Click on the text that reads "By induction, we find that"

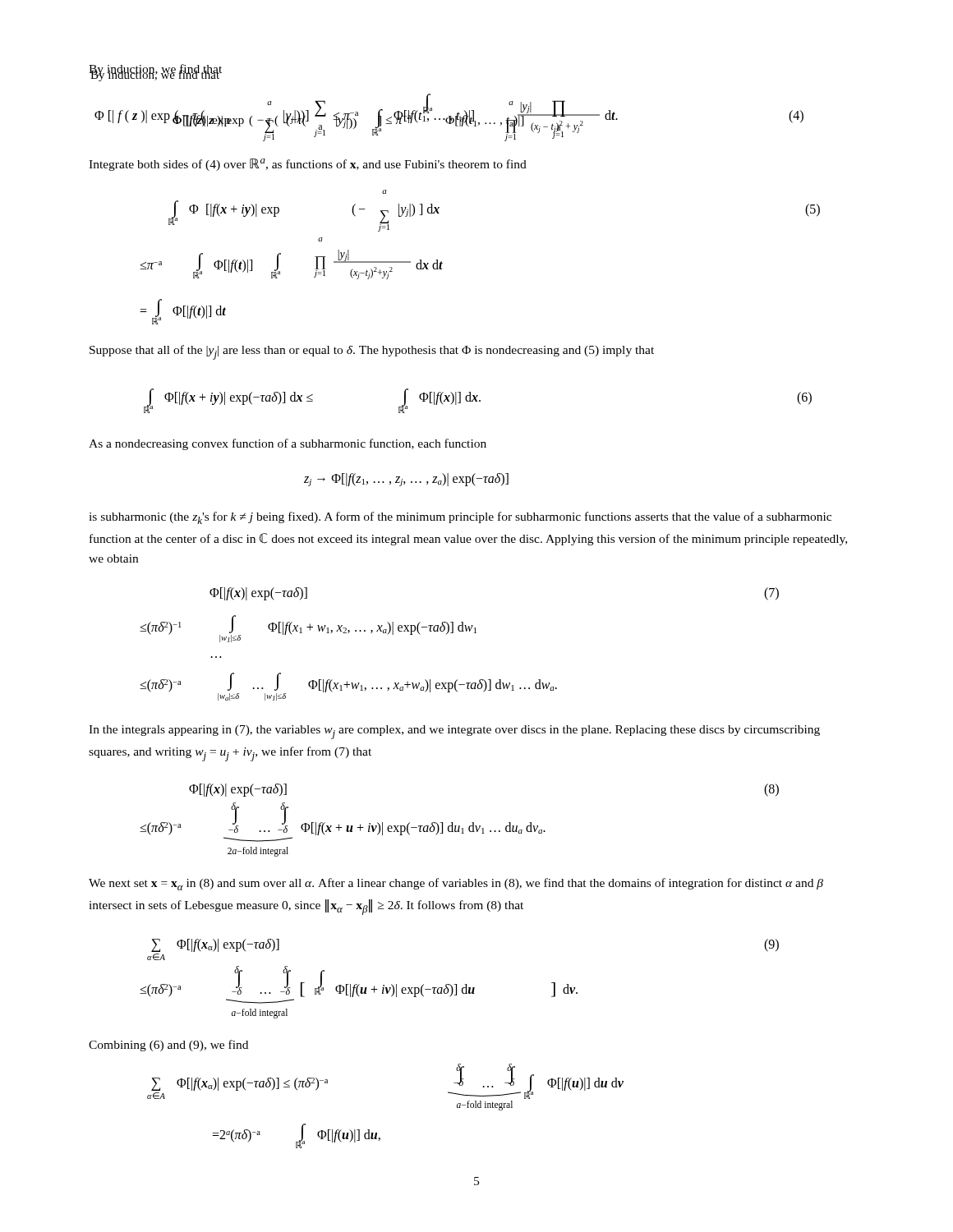(x=155, y=69)
